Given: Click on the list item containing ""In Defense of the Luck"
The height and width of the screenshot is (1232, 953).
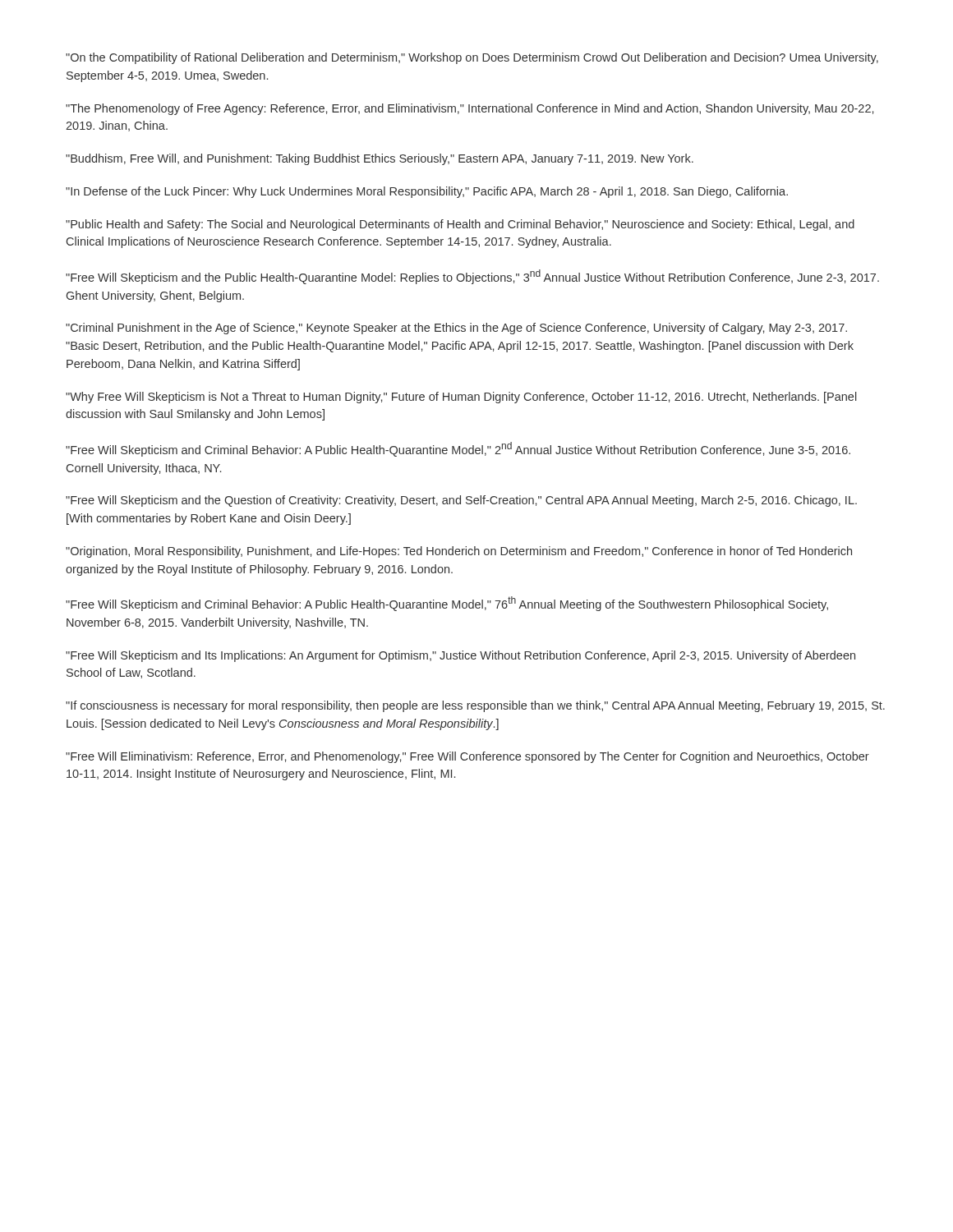Looking at the screenshot, I should 427,191.
